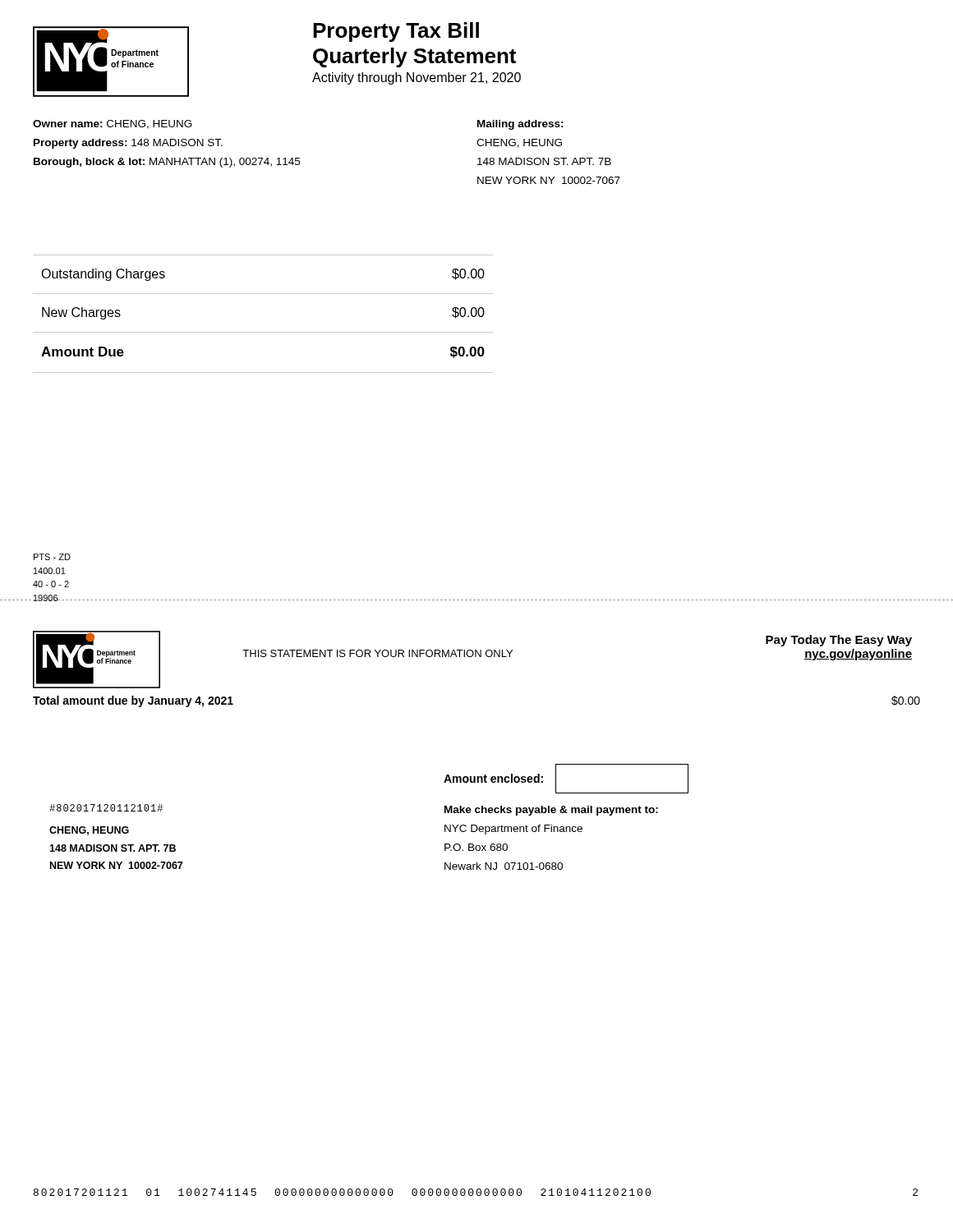Point to the block beginning "PTS - ZD 1400.01"
Viewport: 953px width, 1232px height.
[x=52, y=577]
